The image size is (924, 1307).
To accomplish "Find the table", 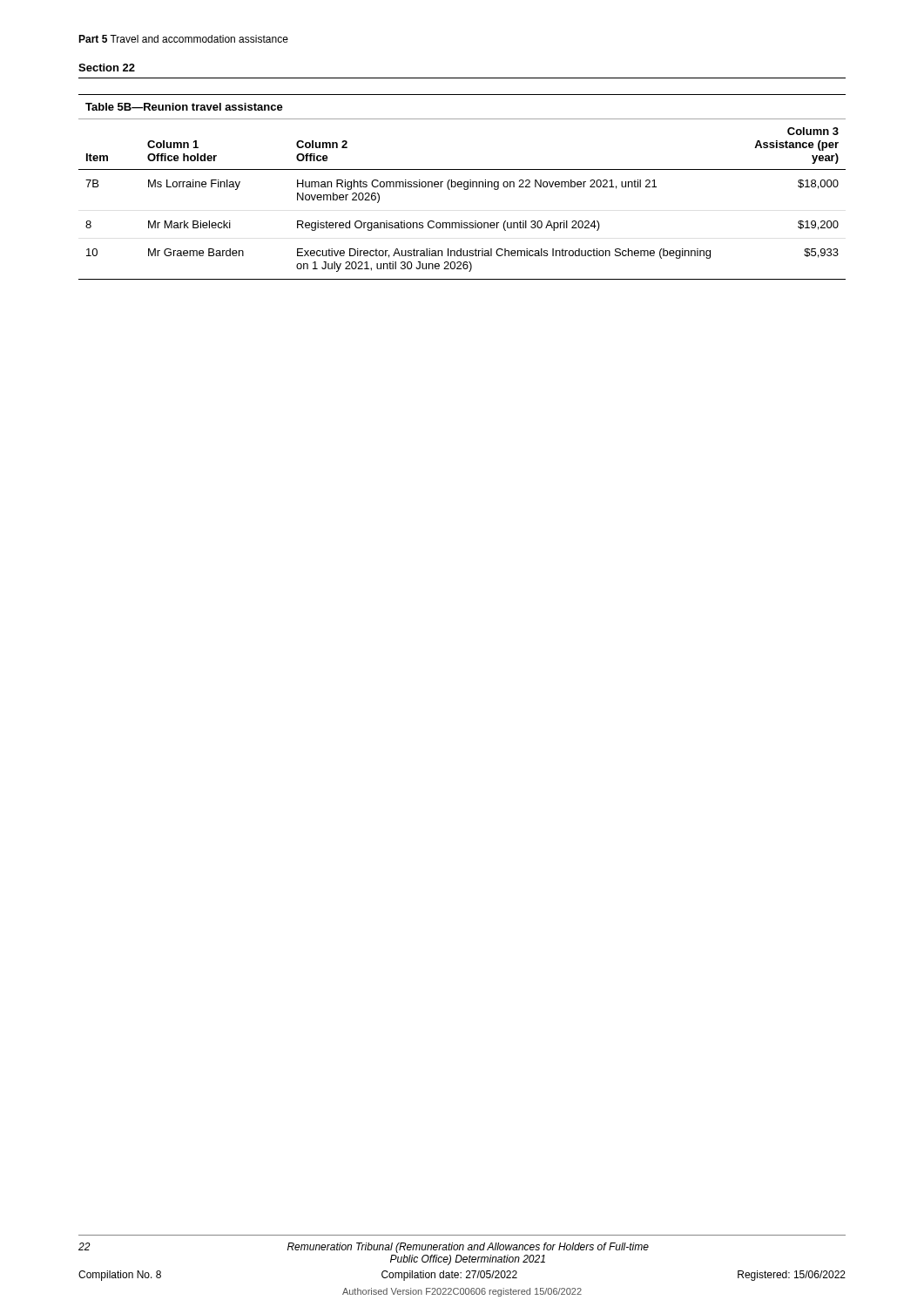I will [462, 187].
